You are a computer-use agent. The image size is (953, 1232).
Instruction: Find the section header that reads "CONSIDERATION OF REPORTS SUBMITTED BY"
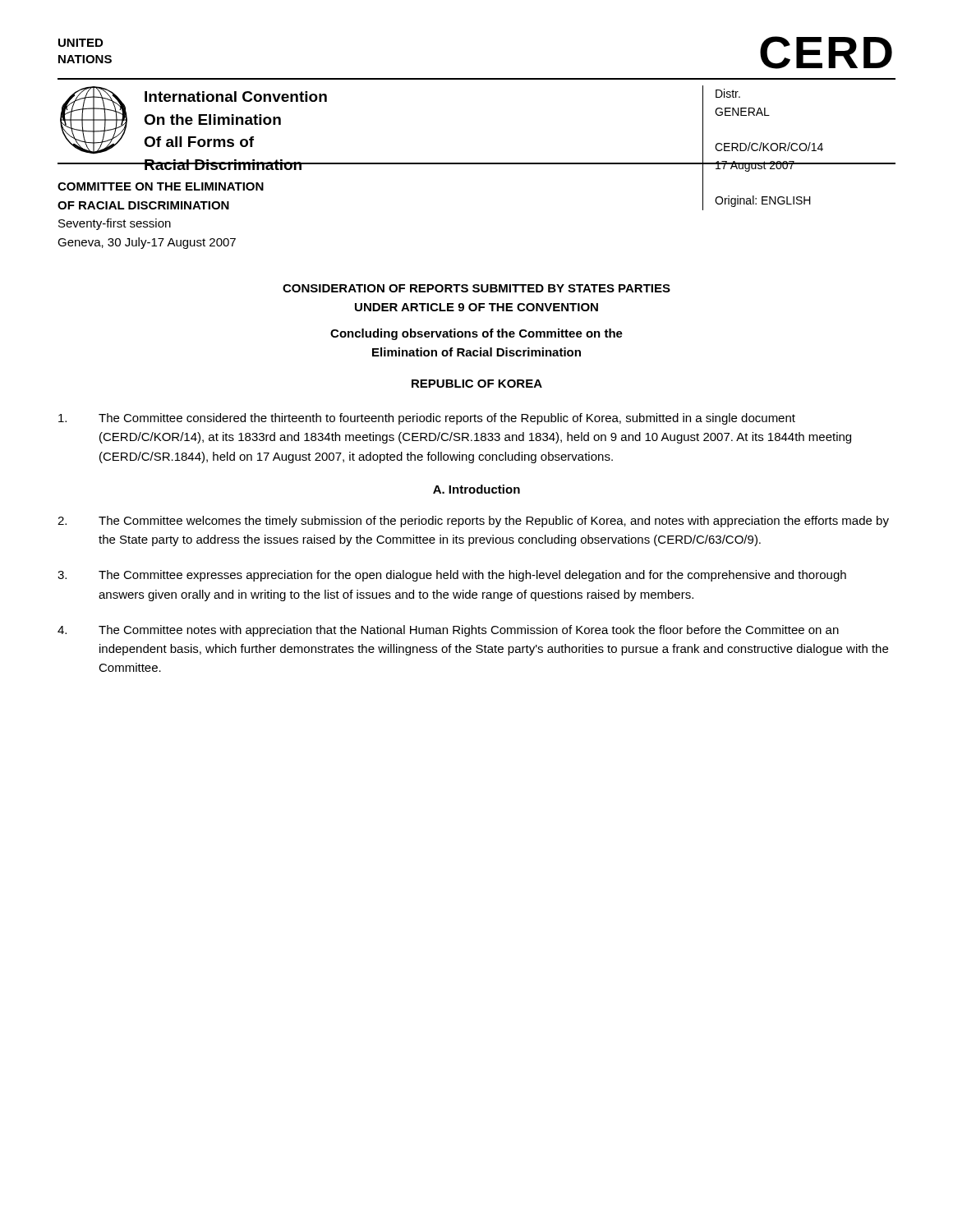[476, 297]
